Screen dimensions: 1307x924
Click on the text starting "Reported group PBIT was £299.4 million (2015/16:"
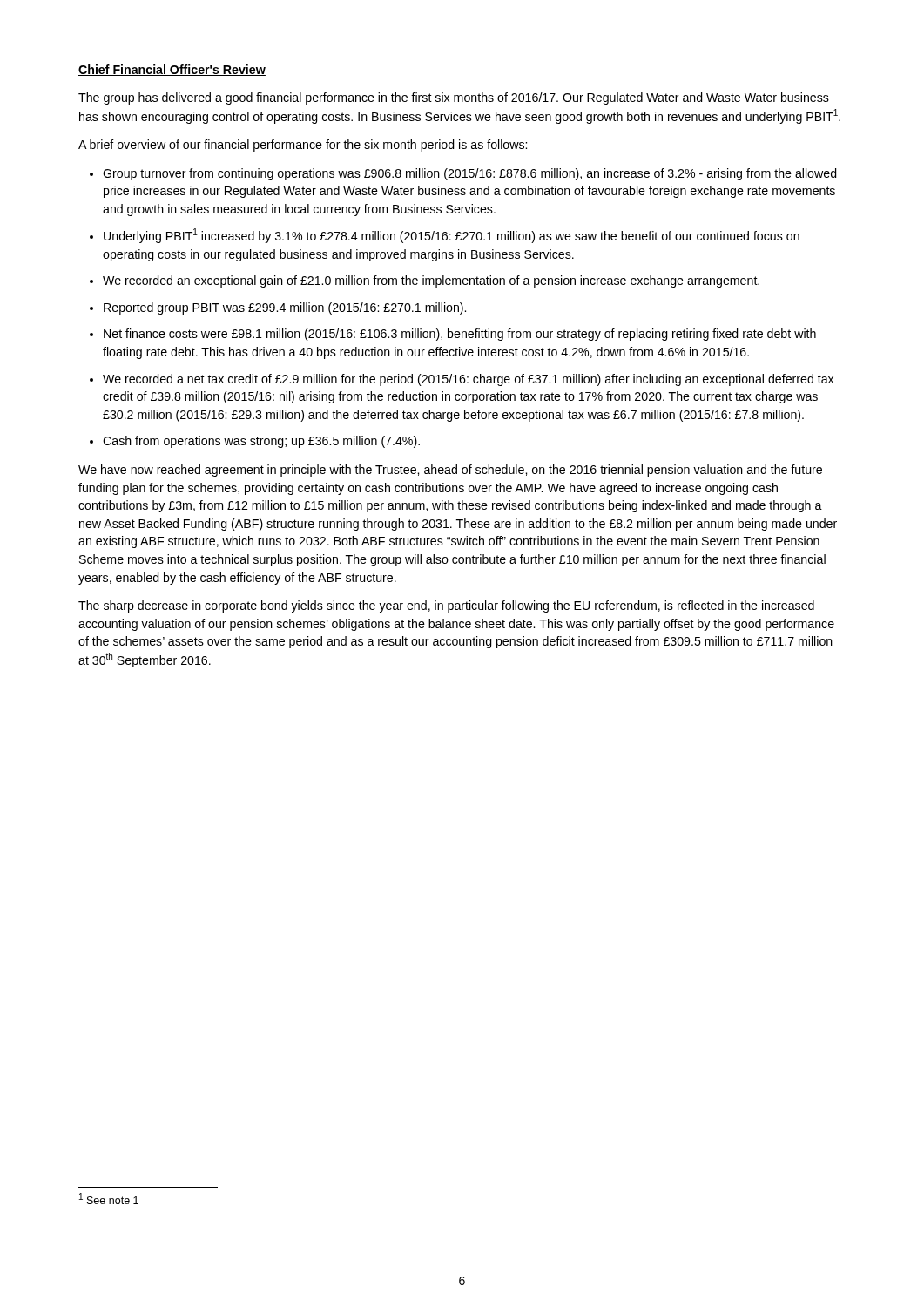[474, 308]
